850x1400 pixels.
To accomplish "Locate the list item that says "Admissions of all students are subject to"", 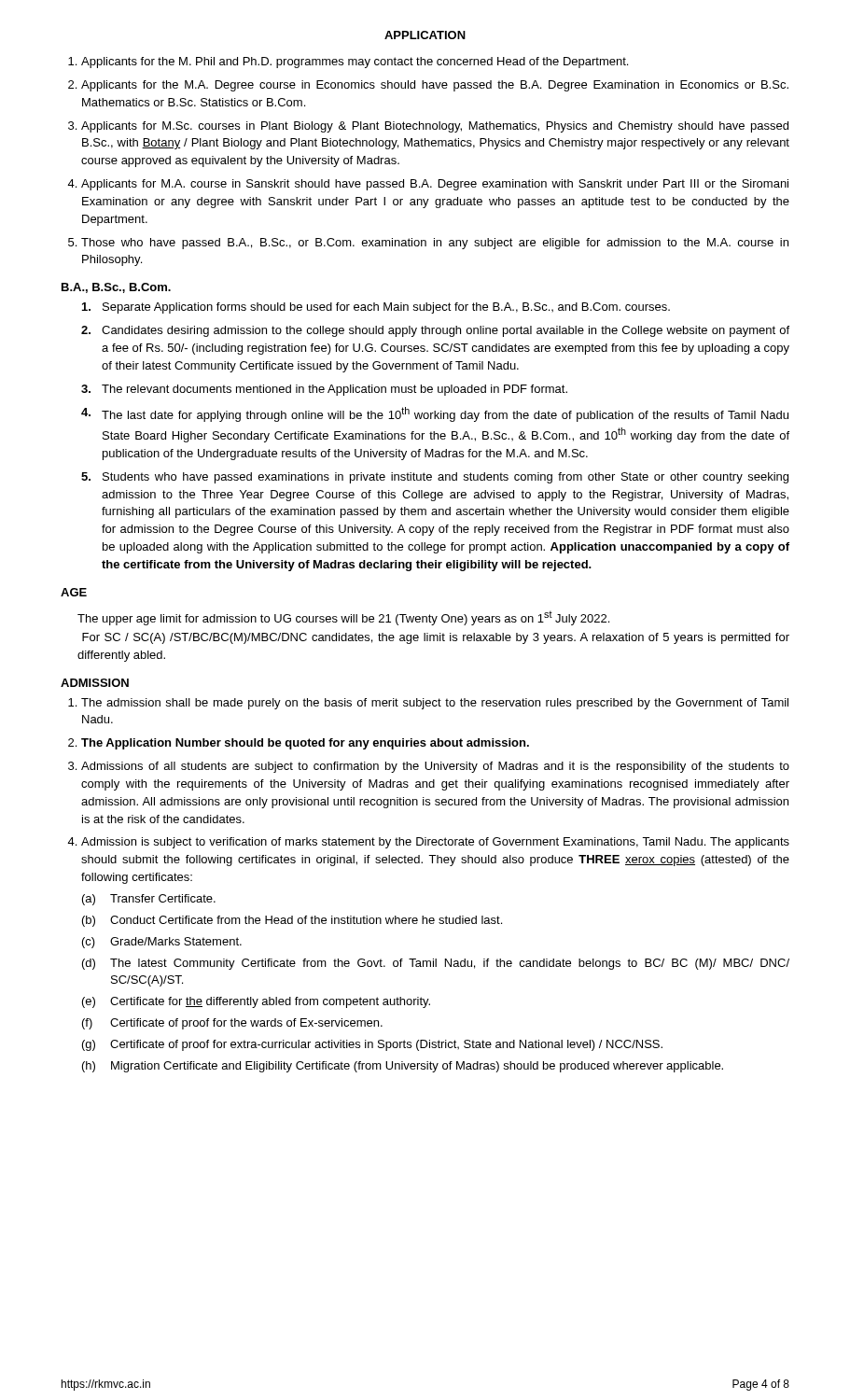I will 435,792.
